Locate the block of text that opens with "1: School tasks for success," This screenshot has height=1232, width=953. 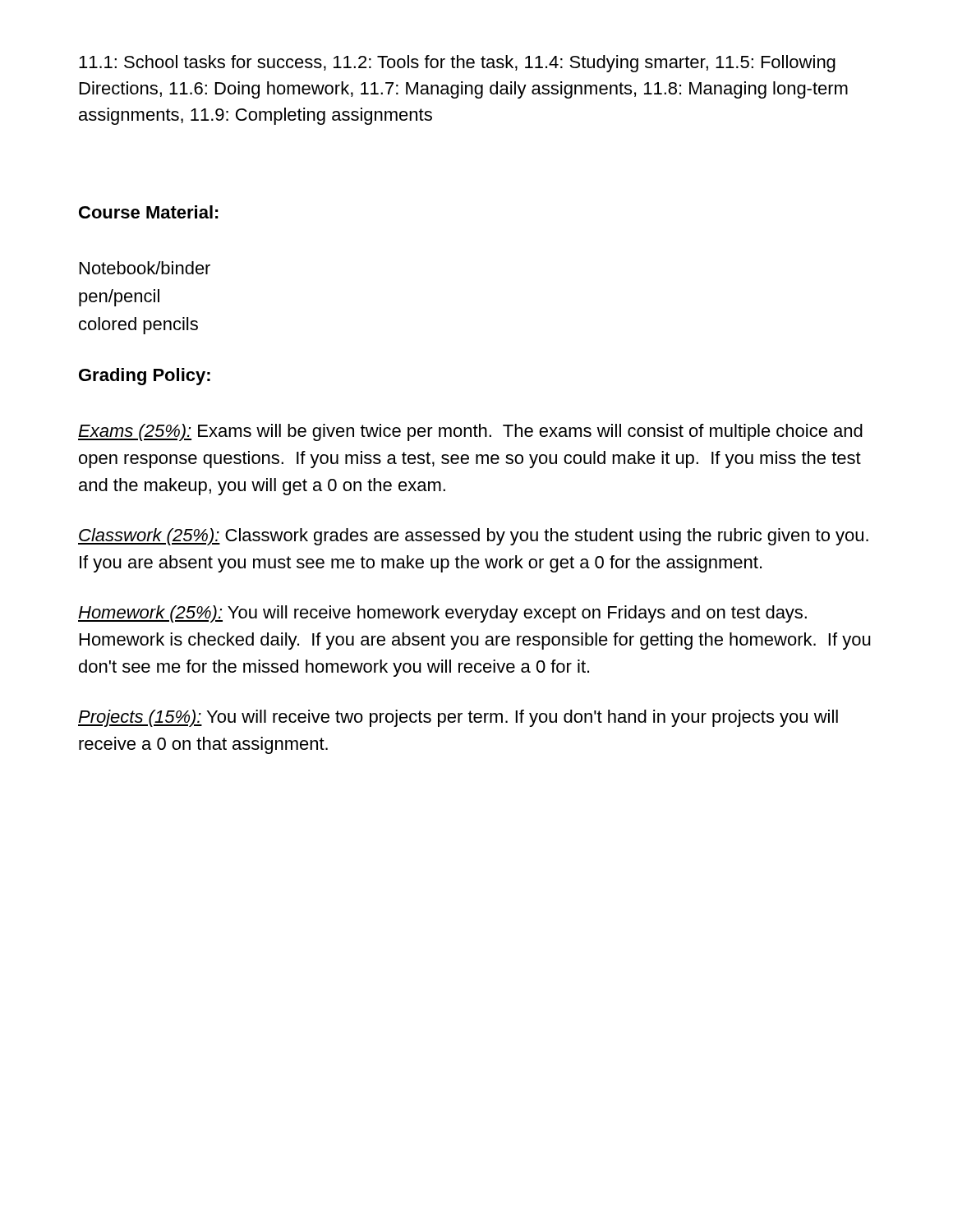point(463,88)
